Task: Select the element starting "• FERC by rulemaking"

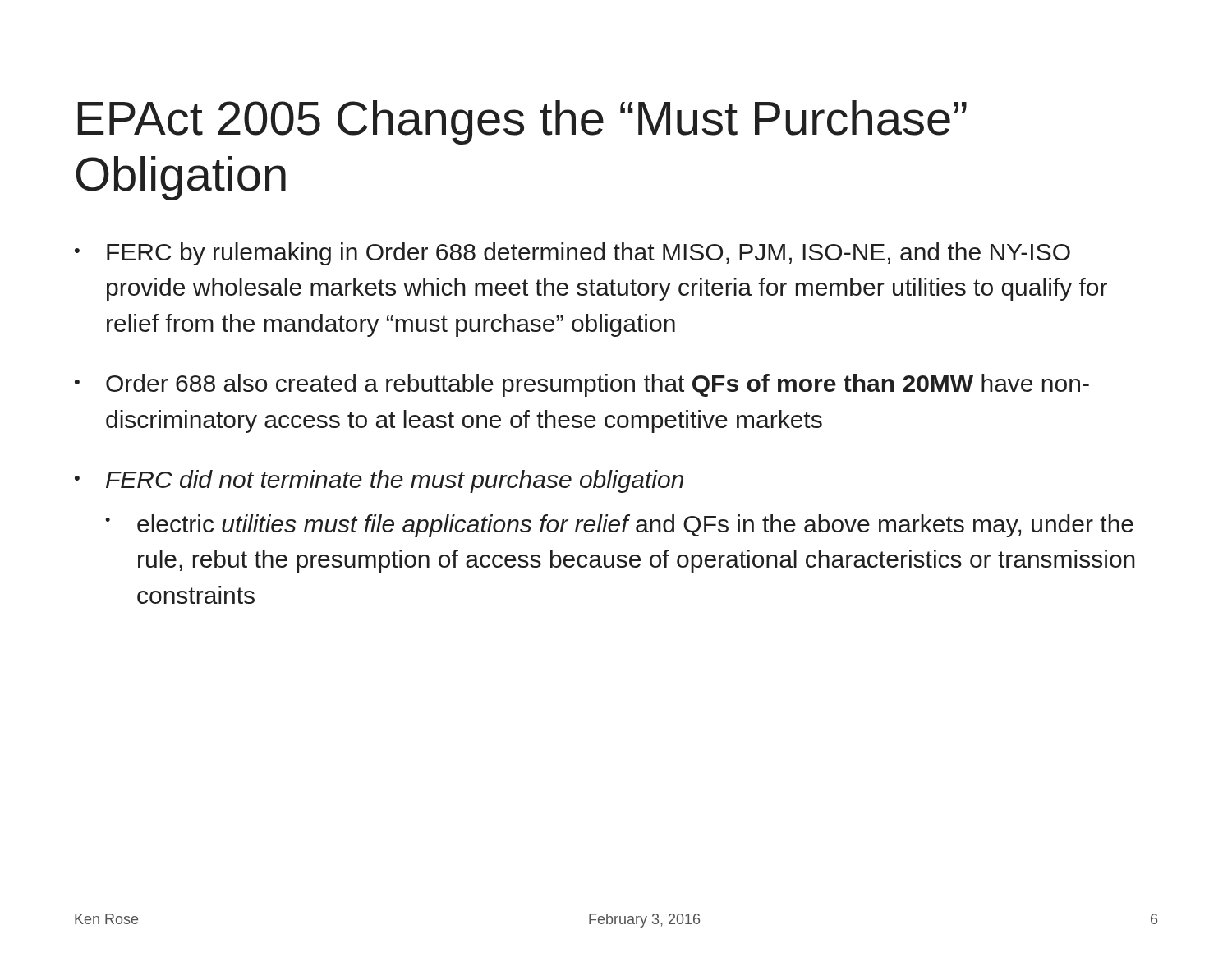Action: (616, 288)
